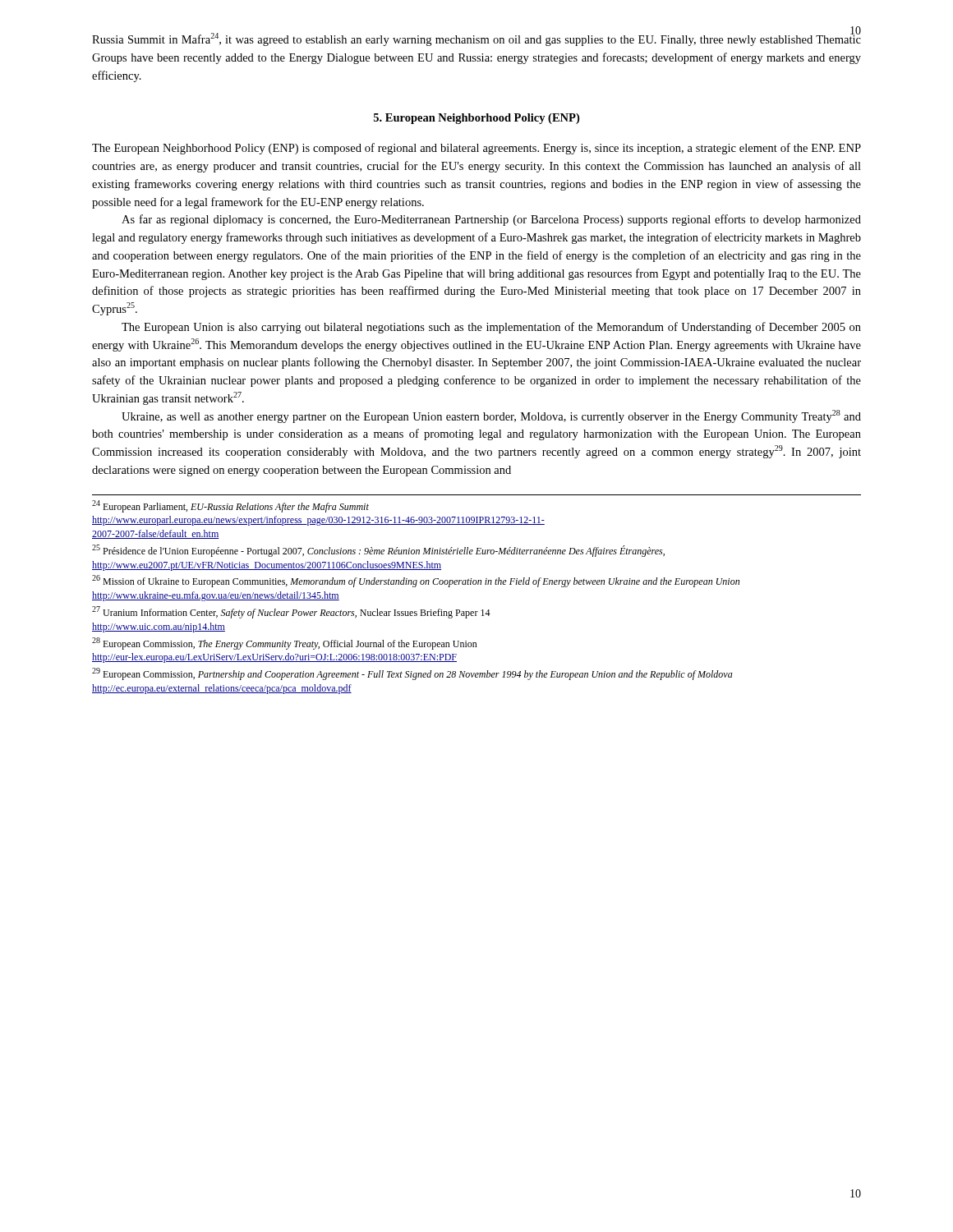Where is the passage that starts "28 European Commission, The Energy Community Treaty,"?
The image size is (953, 1232).
coord(285,650)
